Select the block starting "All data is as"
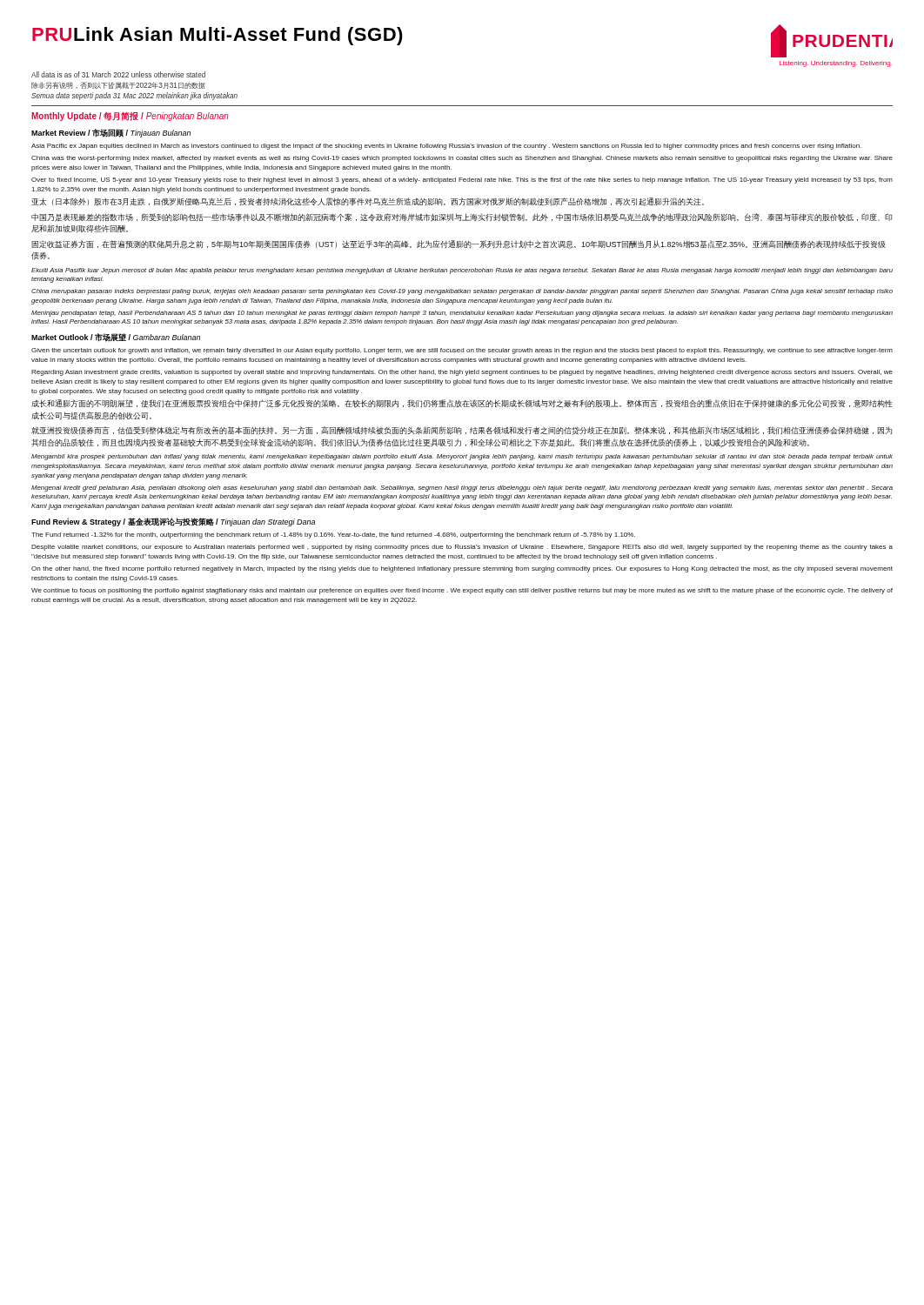This screenshot has width=924, height=1305. (118, 75)
